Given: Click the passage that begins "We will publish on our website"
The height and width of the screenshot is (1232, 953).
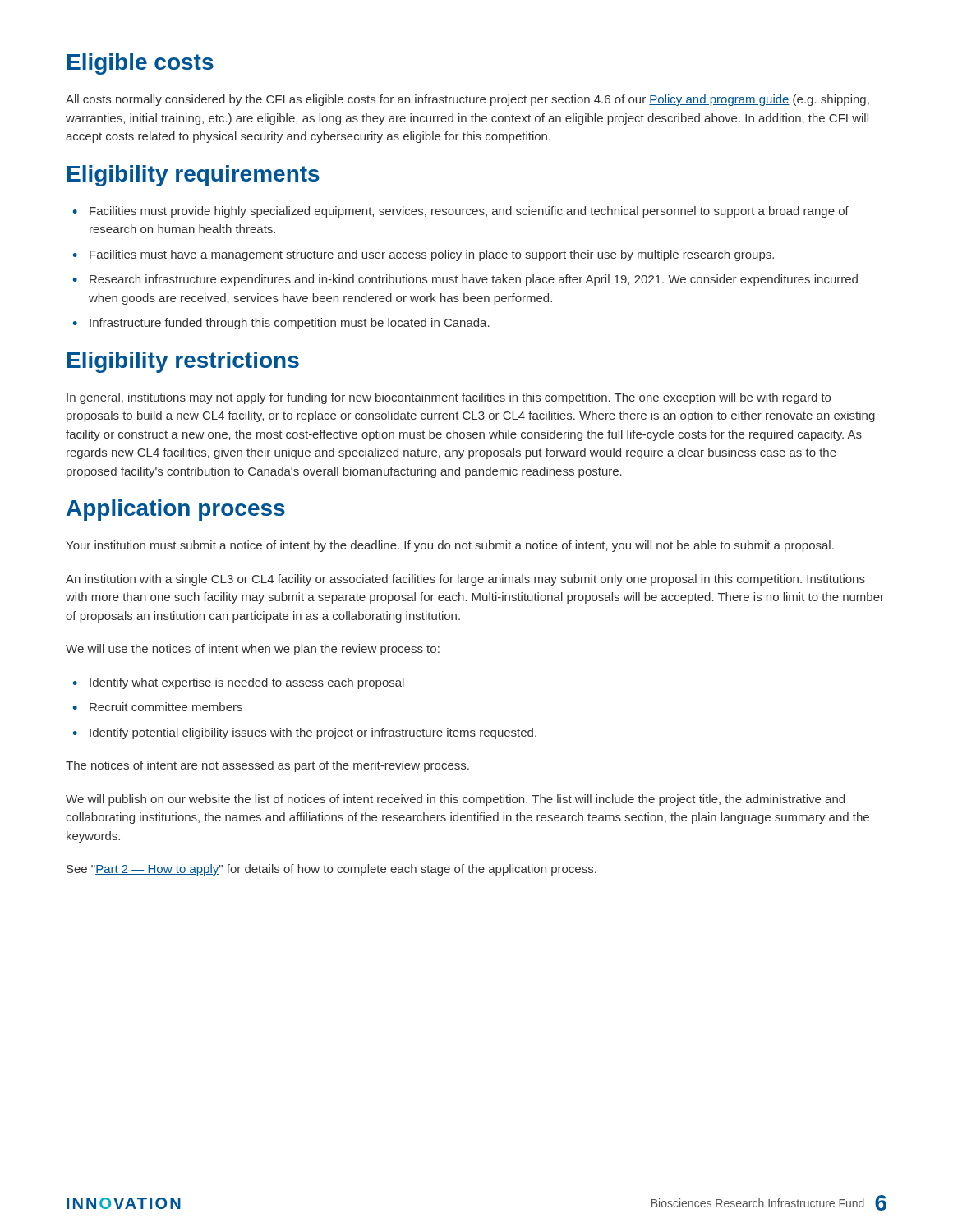Looking at the screenshot, I should 476,817.
